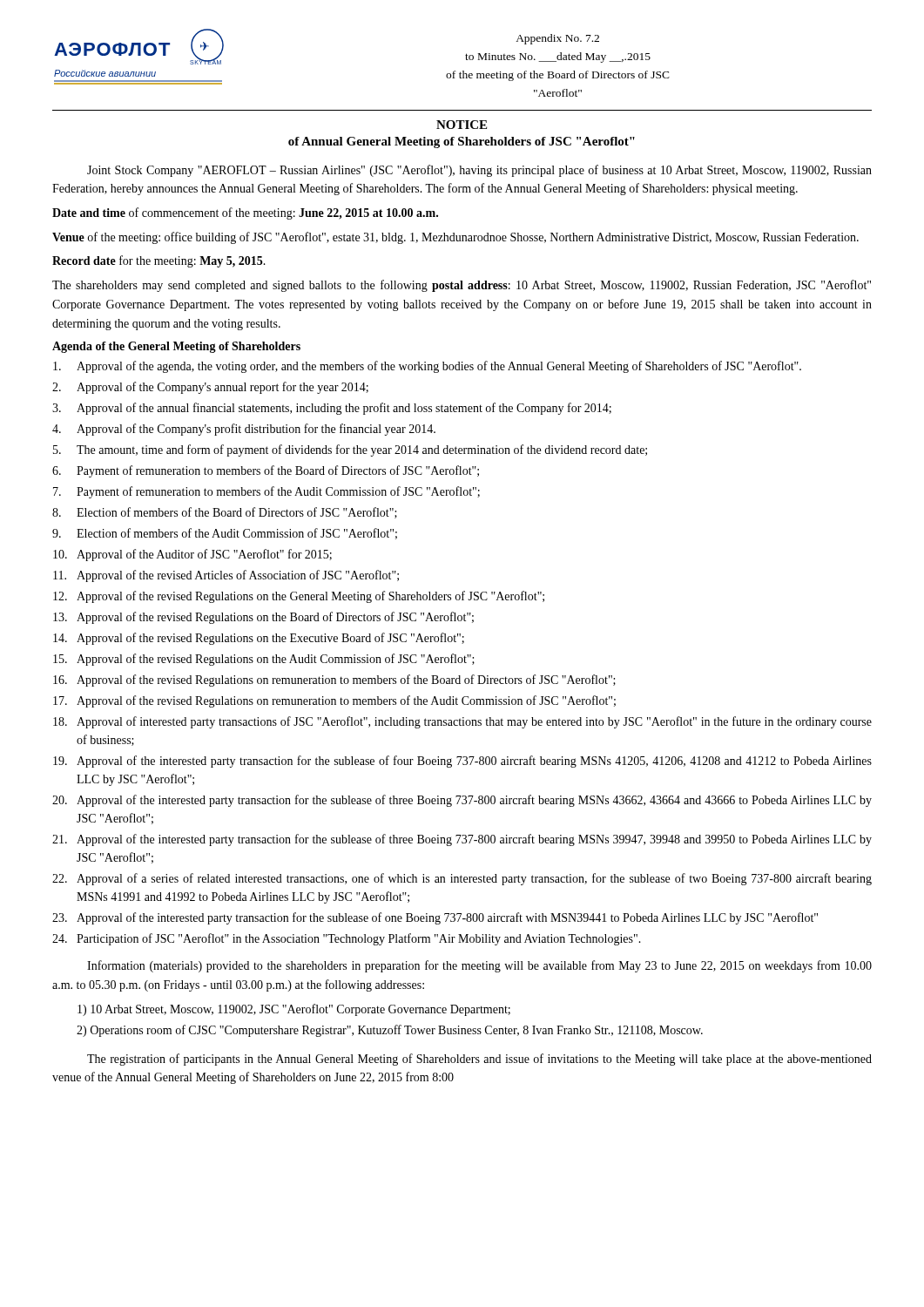The width and height of the screenshot is (924, 1307).
Task: Navigate to the text starting "The registration of"
Action: (462, 1068)
